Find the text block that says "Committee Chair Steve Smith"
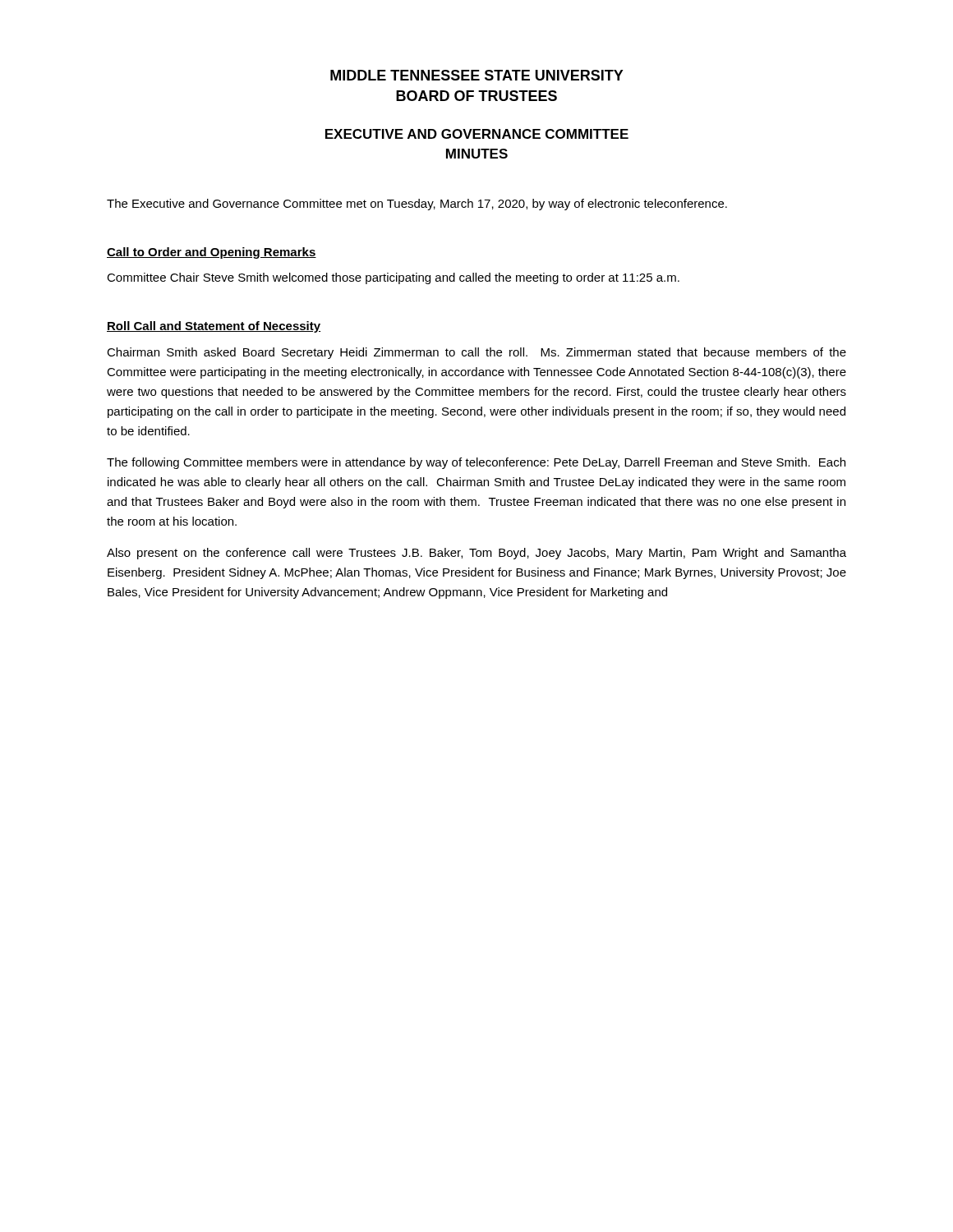 476,278
